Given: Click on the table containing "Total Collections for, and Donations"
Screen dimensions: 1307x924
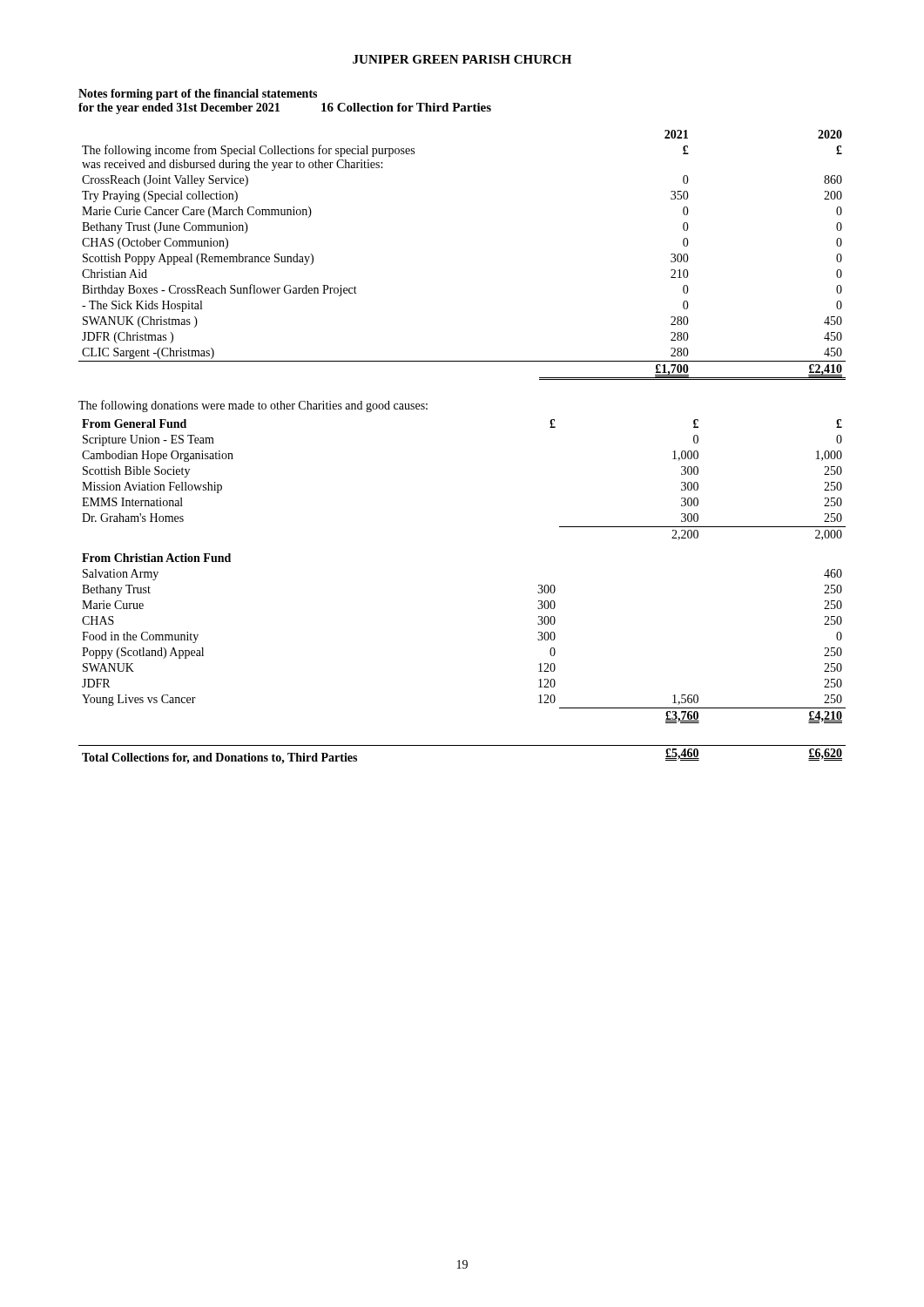Looking at the screenshot, I should [x=462, y=755].
